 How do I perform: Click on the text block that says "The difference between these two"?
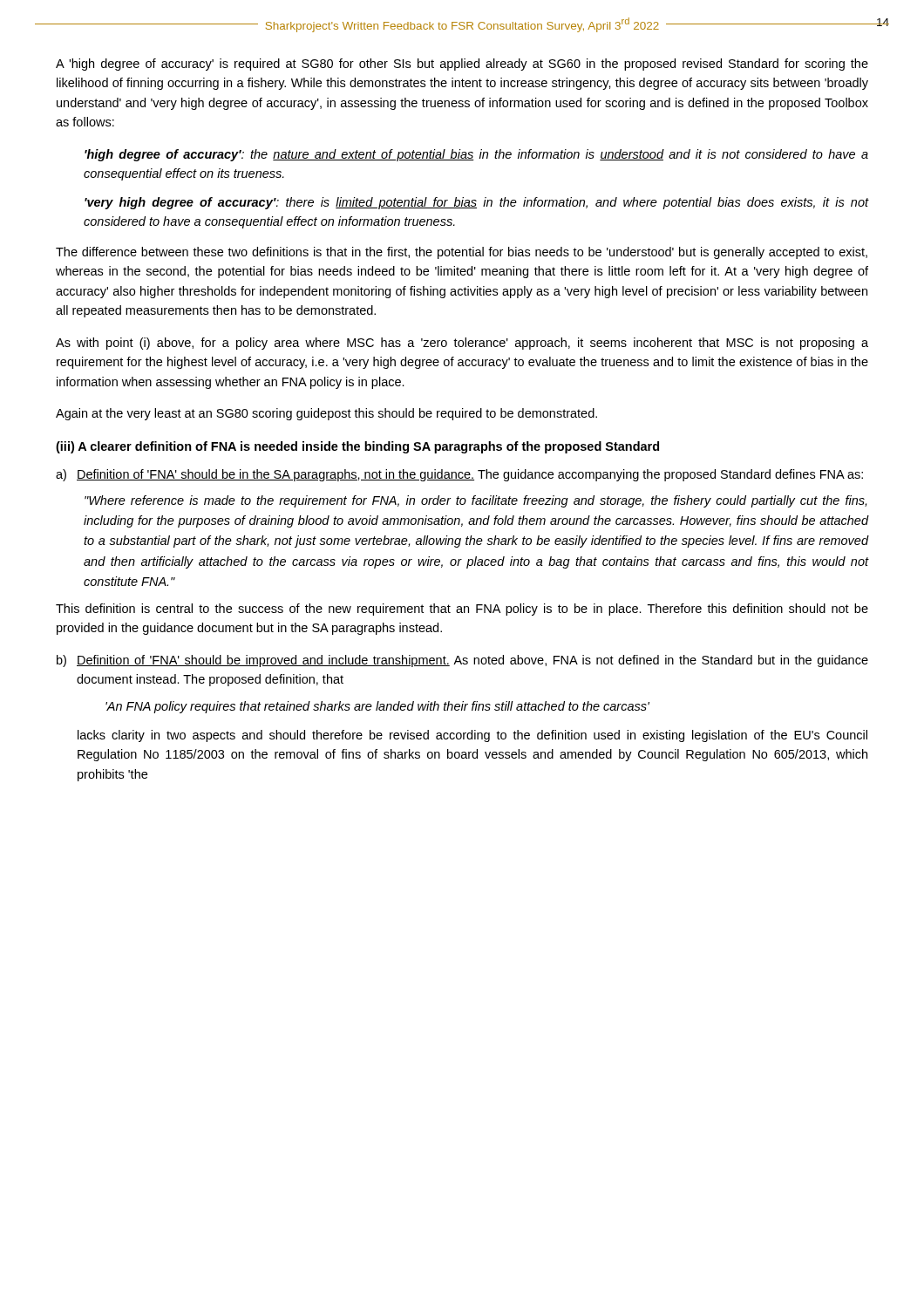(x=462, y=281)
